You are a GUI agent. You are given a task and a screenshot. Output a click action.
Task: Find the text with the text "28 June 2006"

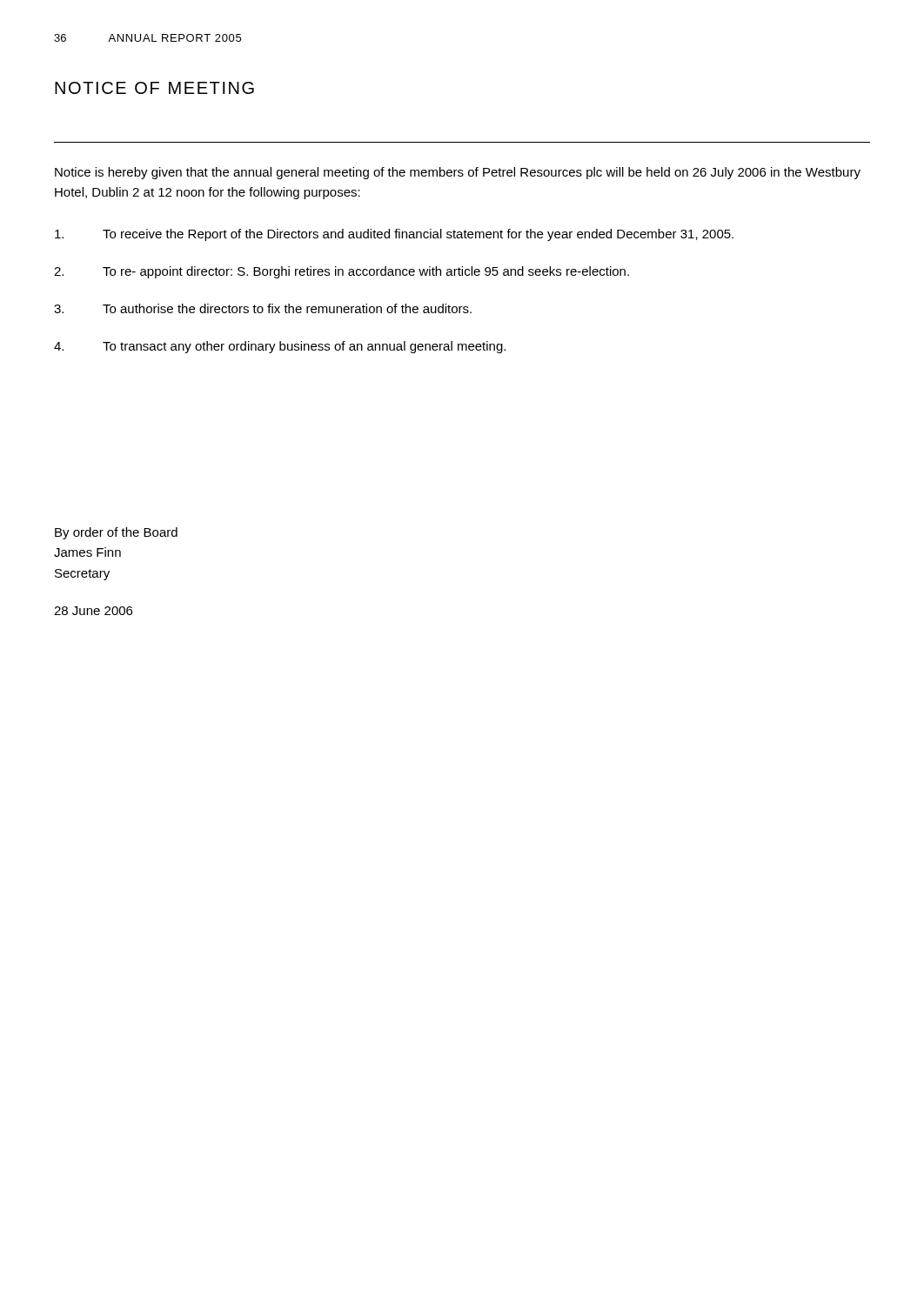[x=94, y=610]
